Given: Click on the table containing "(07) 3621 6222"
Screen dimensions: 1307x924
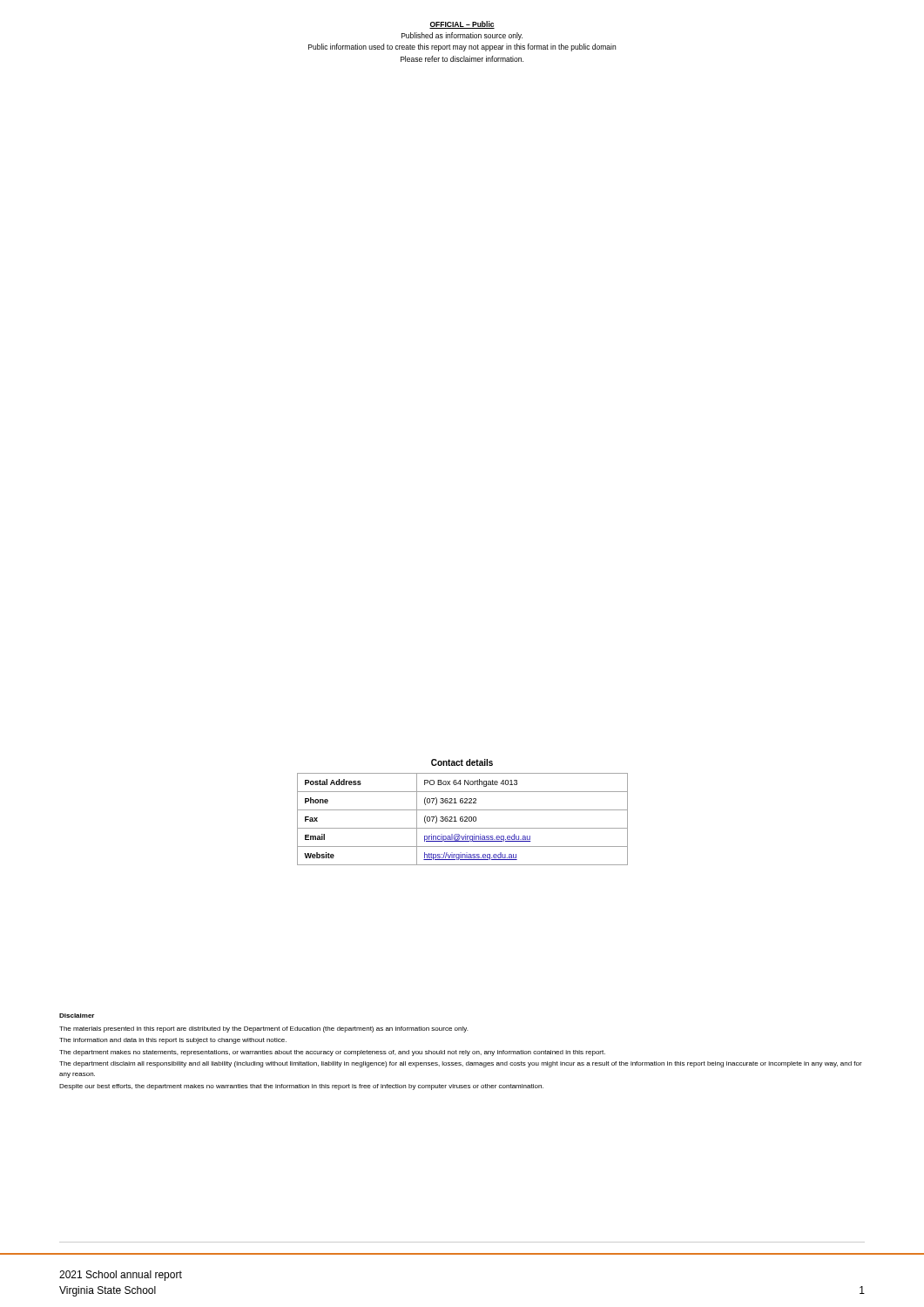Looking at the screenshot, I should coord(462,812).
